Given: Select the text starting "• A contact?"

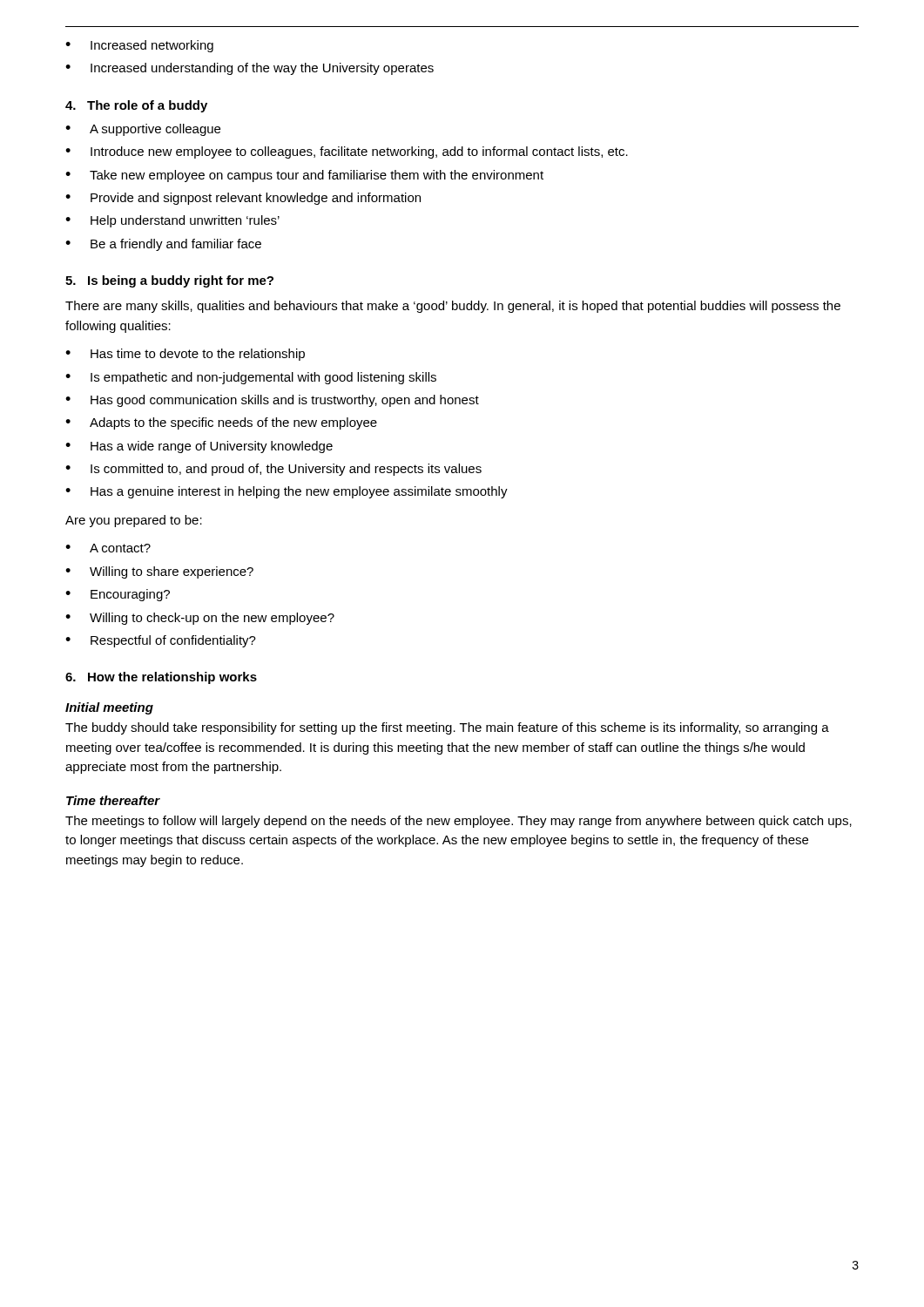Looking at the screenshot, I should click(108, 548).
